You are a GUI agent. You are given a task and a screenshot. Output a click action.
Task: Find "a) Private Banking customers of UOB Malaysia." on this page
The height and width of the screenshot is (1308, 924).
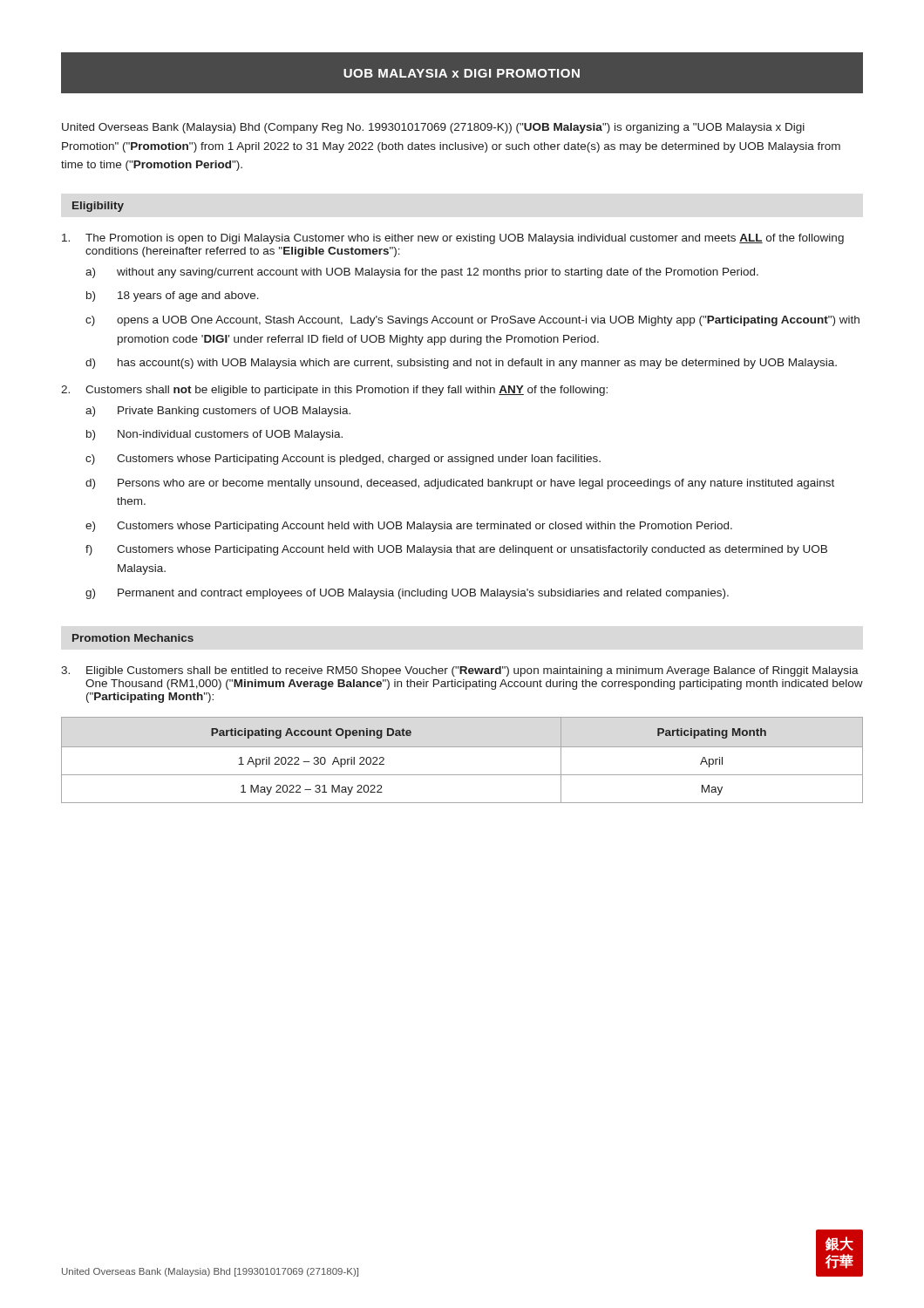coord(218,412)
